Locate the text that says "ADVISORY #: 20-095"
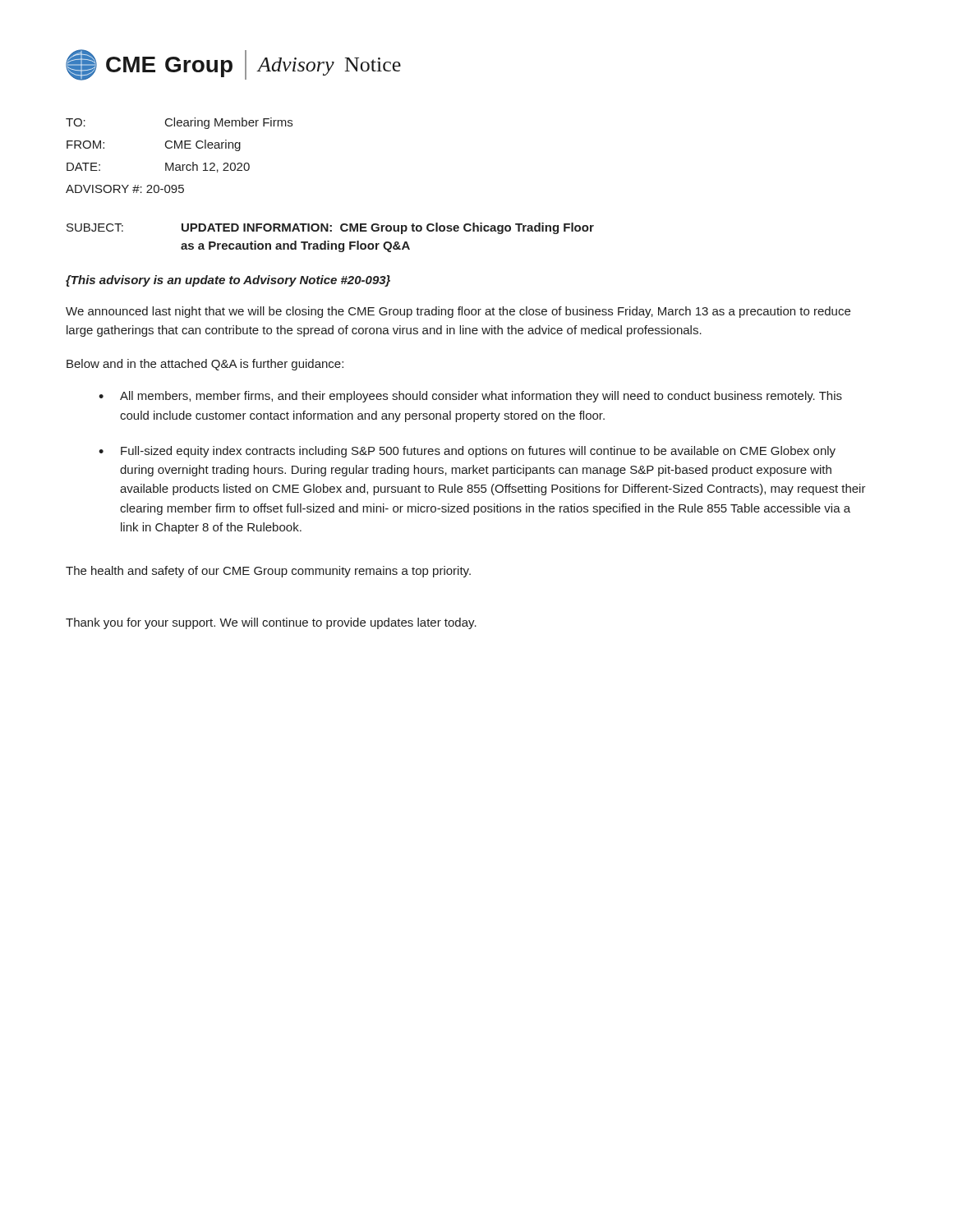This screenshot has width=953, height=1232. pyautogui.click(x=125, y=188)
